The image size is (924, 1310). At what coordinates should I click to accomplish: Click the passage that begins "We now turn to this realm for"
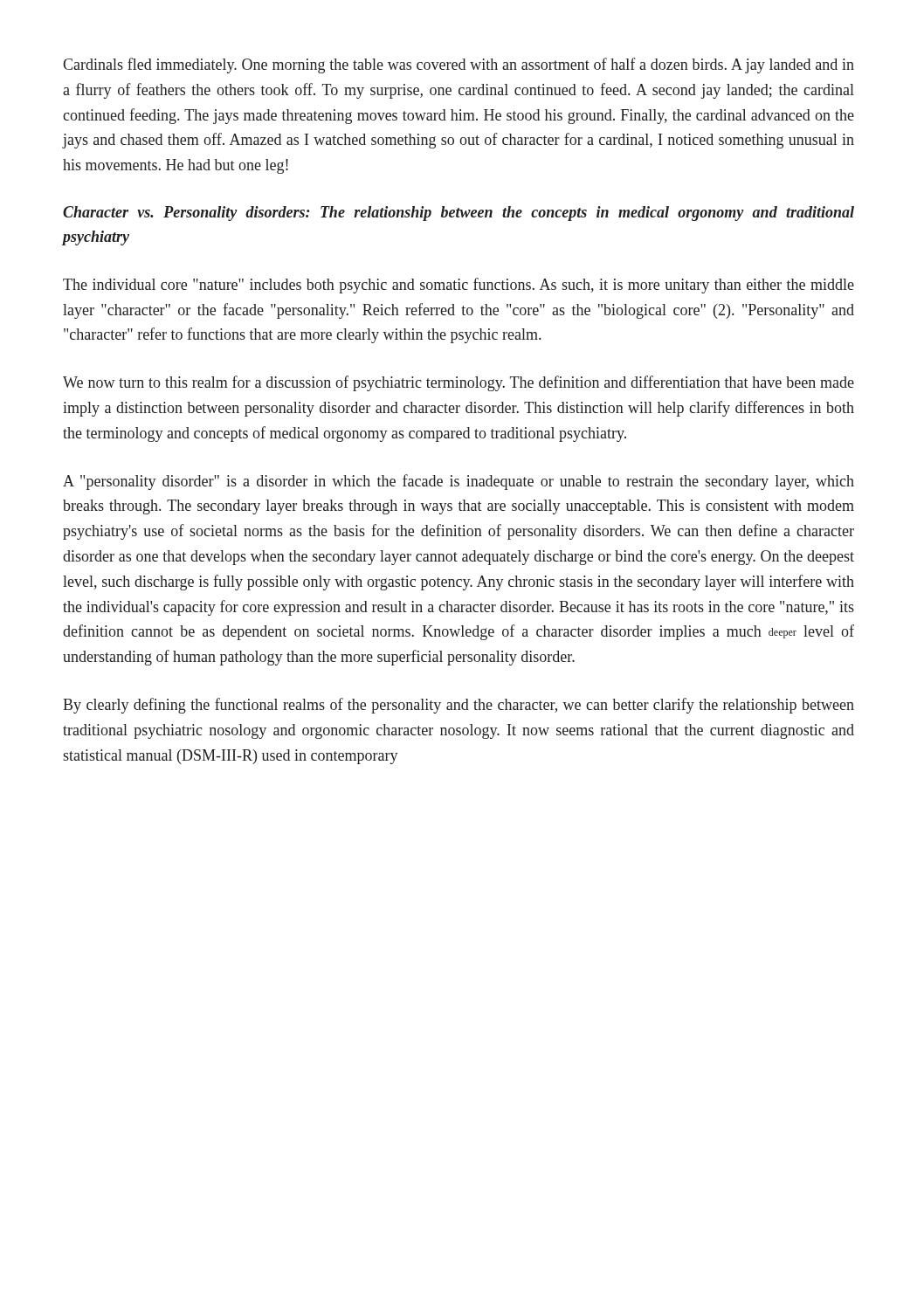coord(459,408)
